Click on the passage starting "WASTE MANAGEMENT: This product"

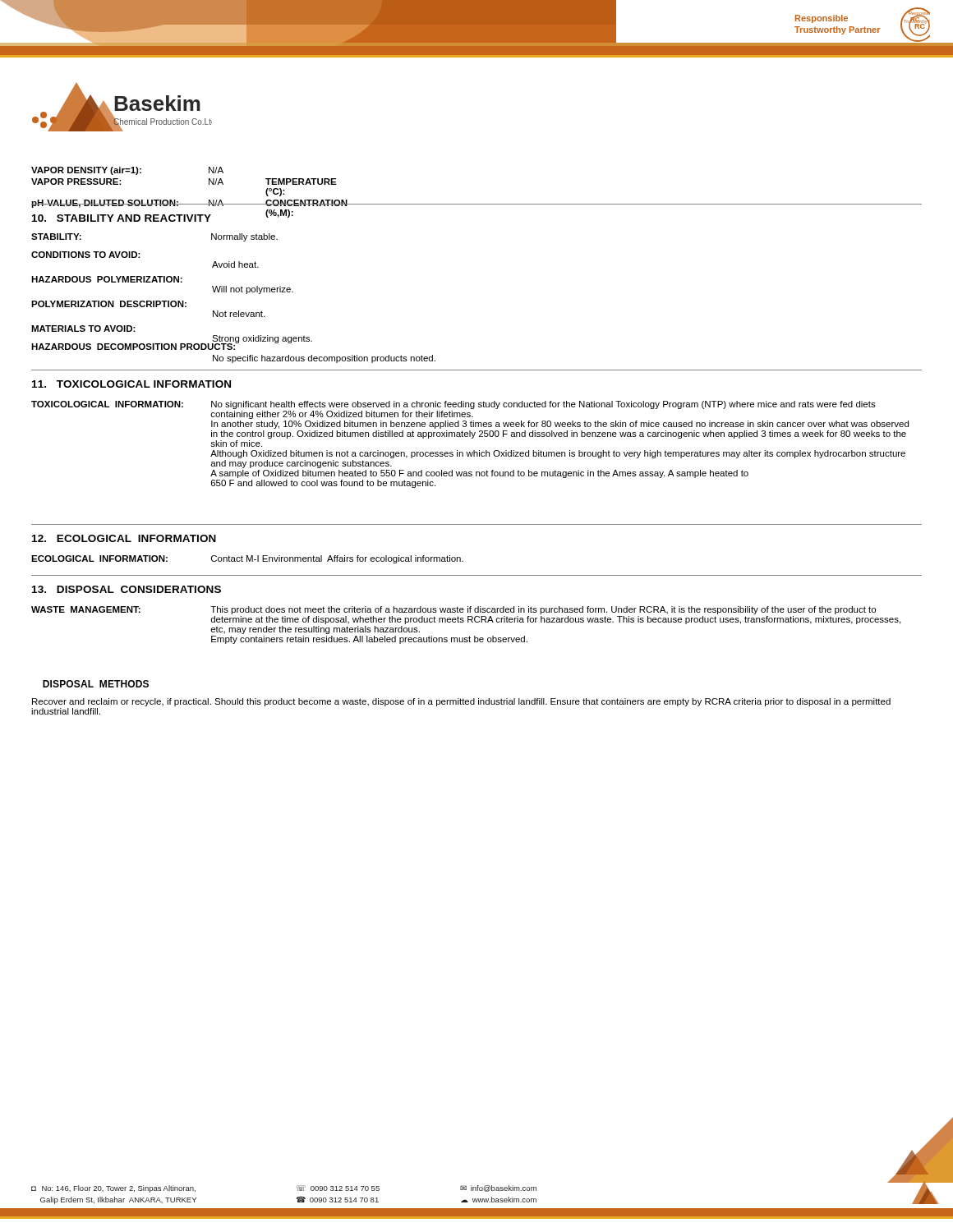[x=472, y=624]
